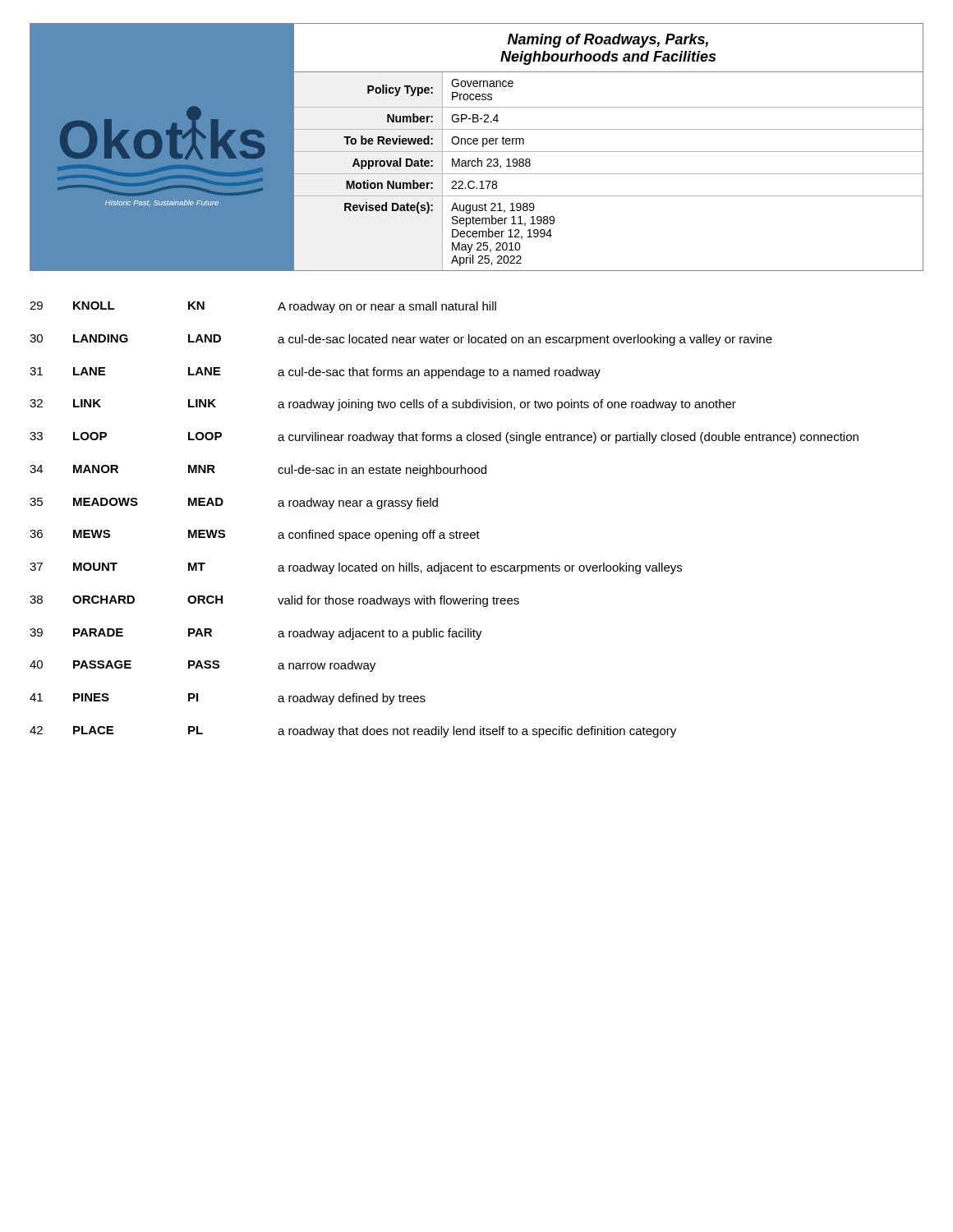The height and width of the screenshot is (1232, 953).
Task: Navigate to the text block starting "42 PLACE PL a roadway that does not"
Action: tap(476, 731)
